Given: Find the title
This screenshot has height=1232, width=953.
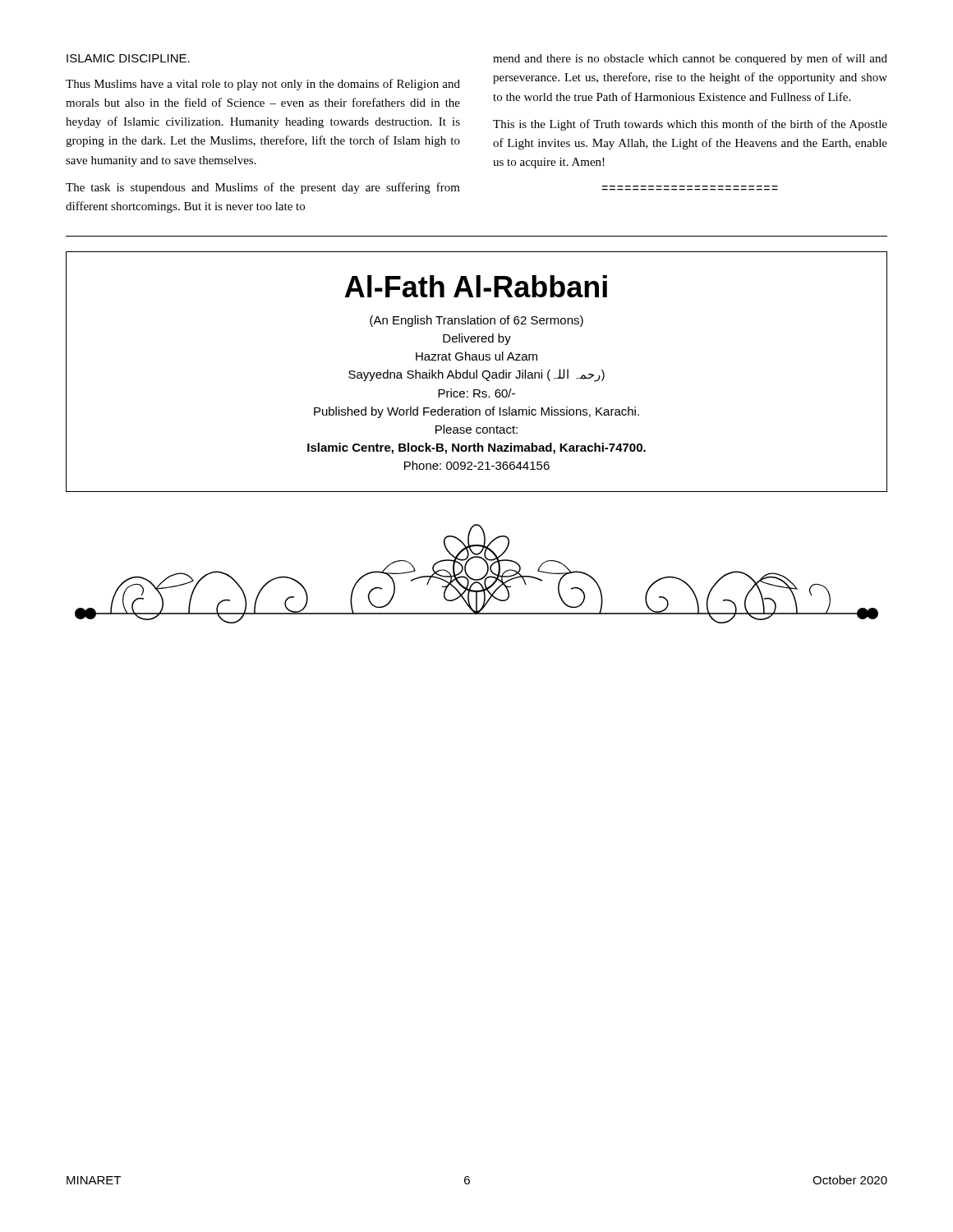Looking at the screenshot, I should pyautogui.click(x=476, y=287).
